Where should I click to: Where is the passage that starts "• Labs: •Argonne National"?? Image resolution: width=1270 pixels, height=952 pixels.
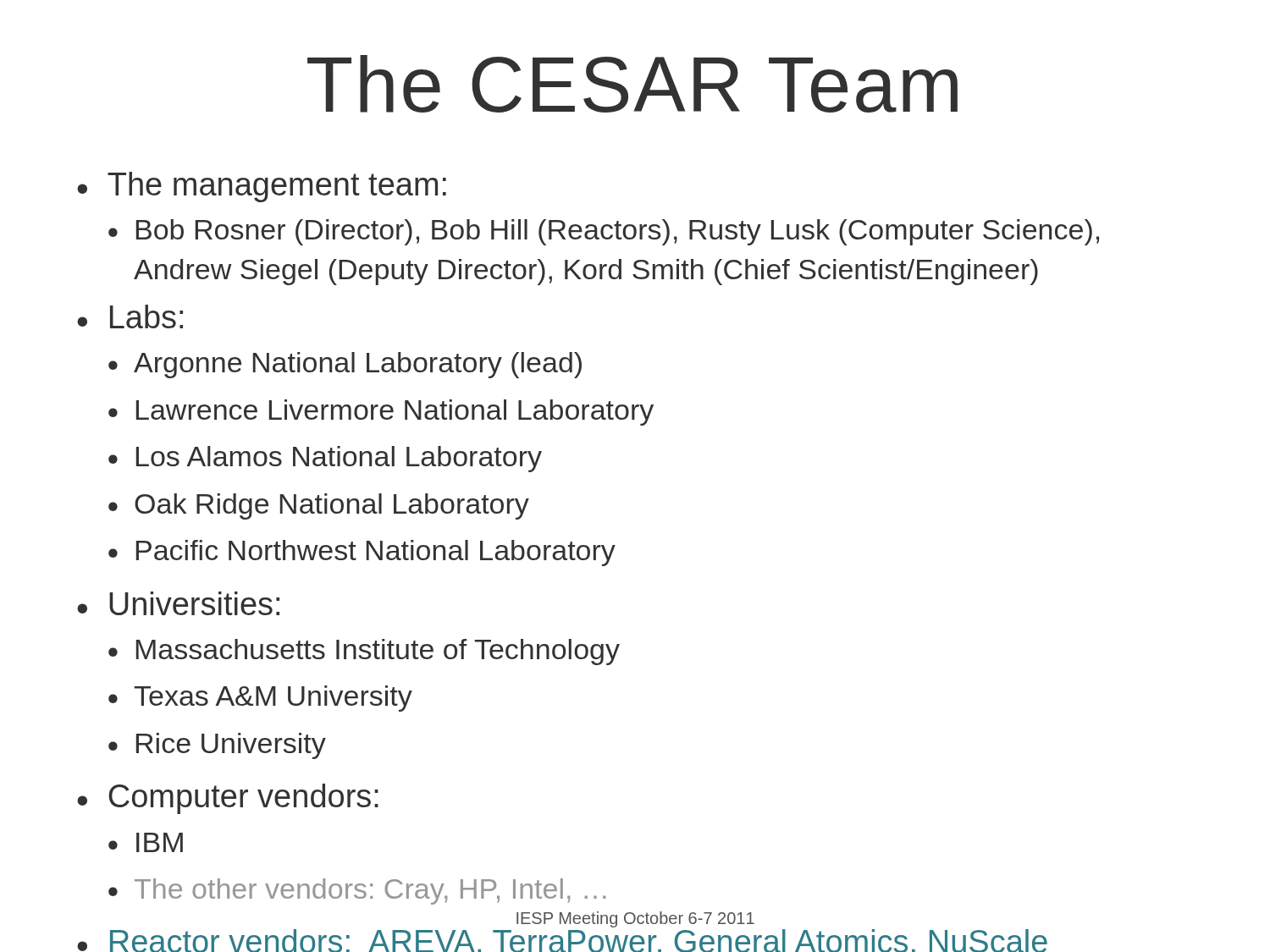tap(365, 438)
